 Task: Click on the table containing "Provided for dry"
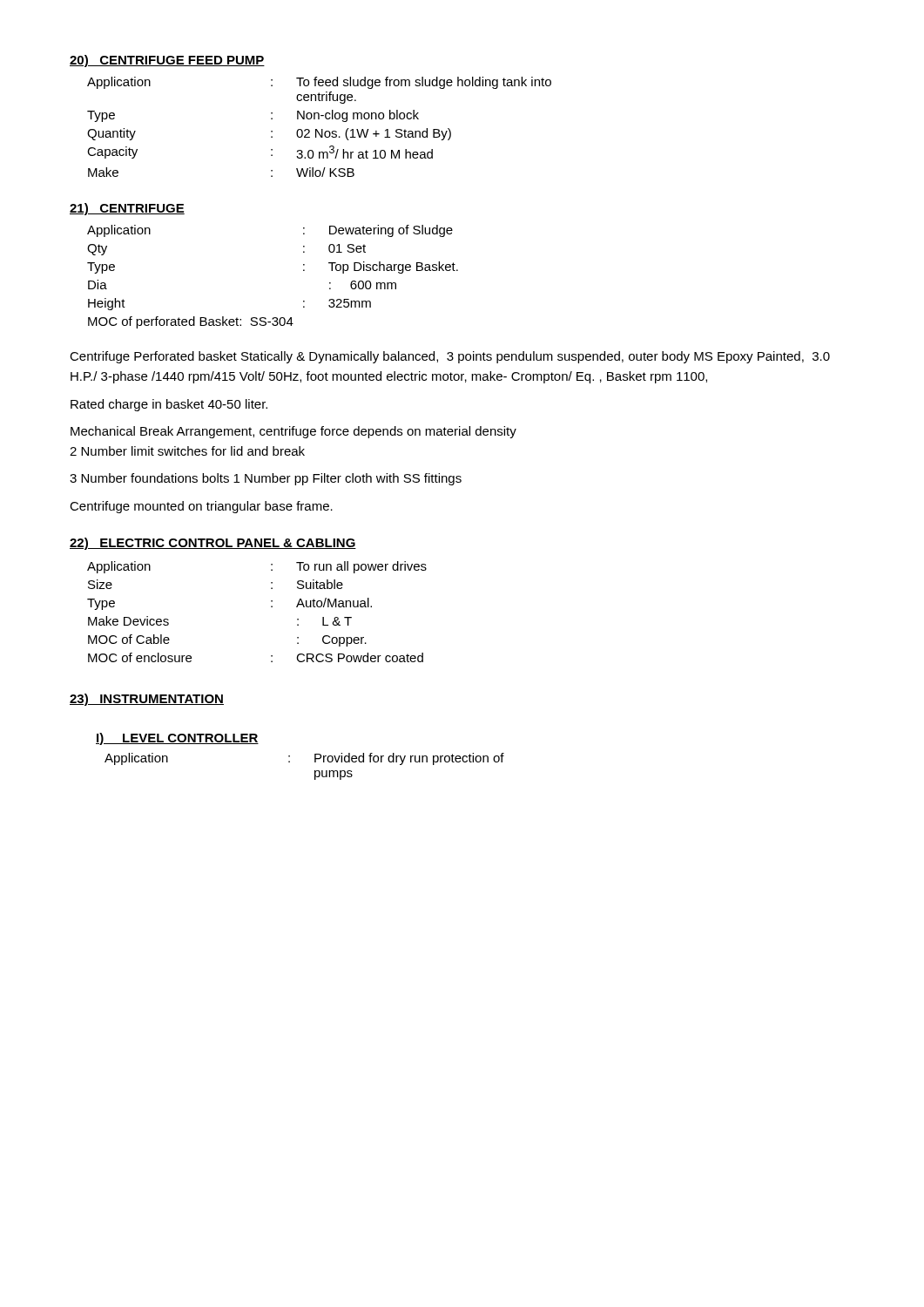pyautogui.click(x=462, y=765)
